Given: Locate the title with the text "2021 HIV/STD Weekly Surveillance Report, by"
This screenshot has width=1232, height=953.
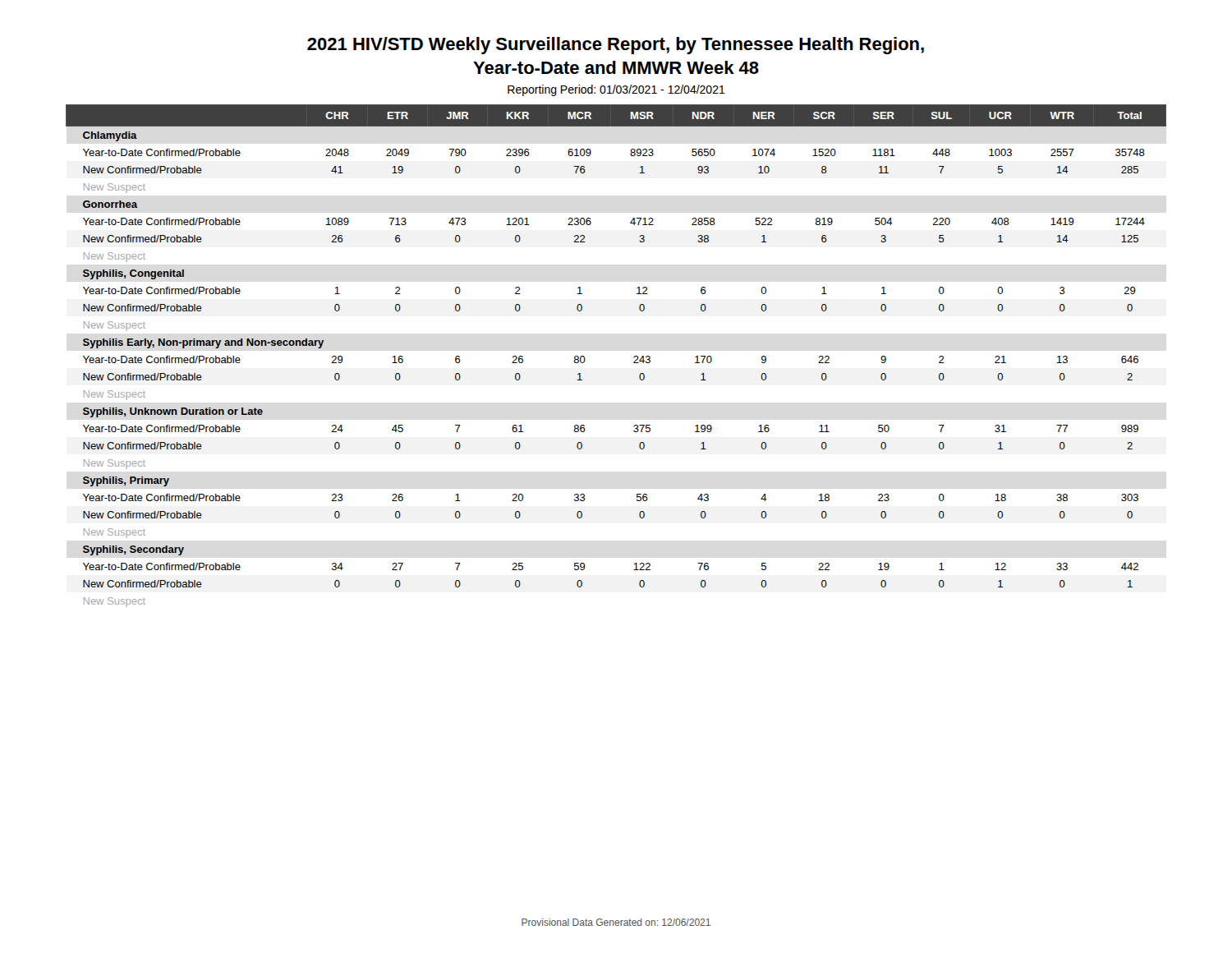Looking at the screenshot, I should pyautogui.click(x=616, y=65).
